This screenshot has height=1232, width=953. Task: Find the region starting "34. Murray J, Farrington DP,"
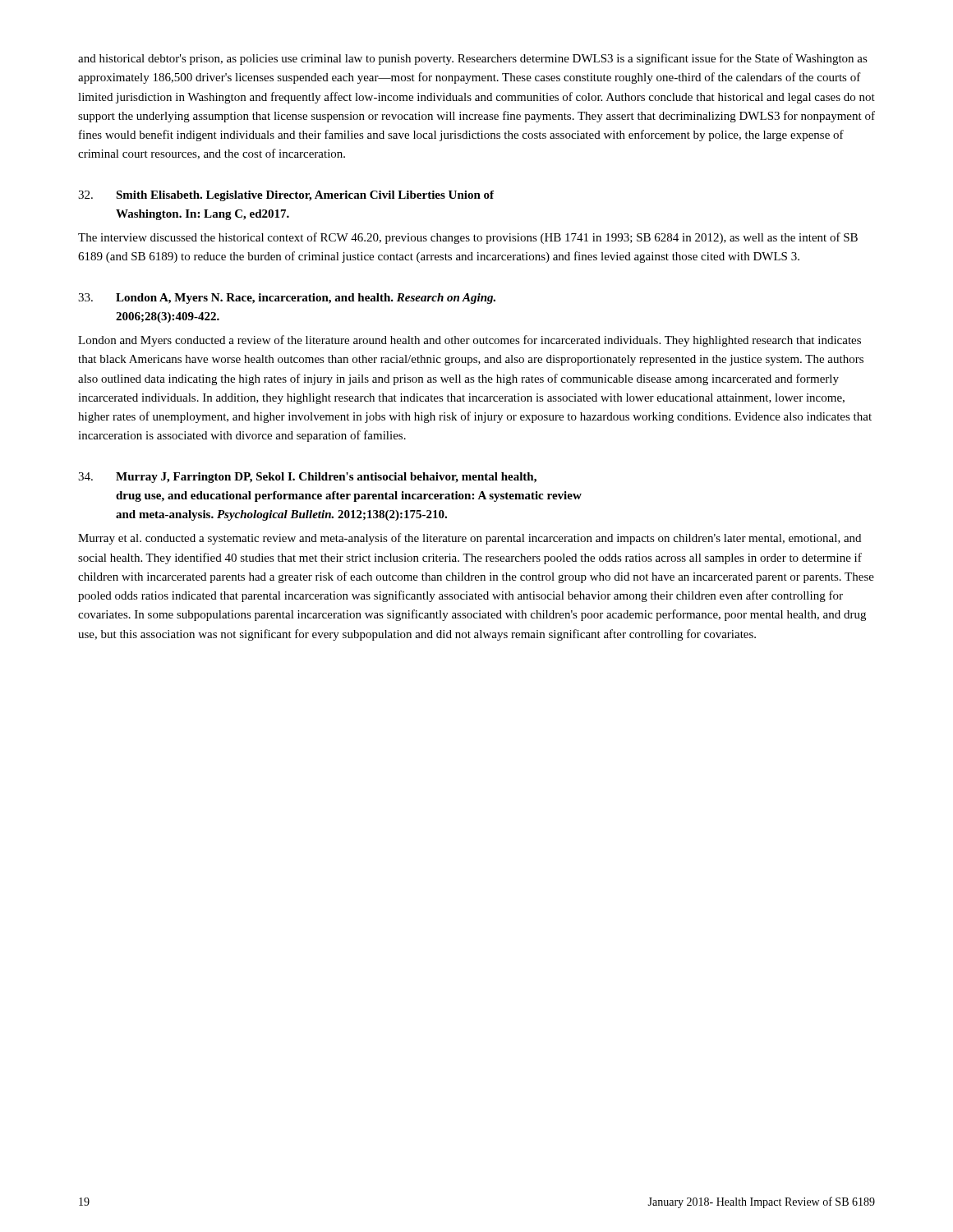[330, 496]
